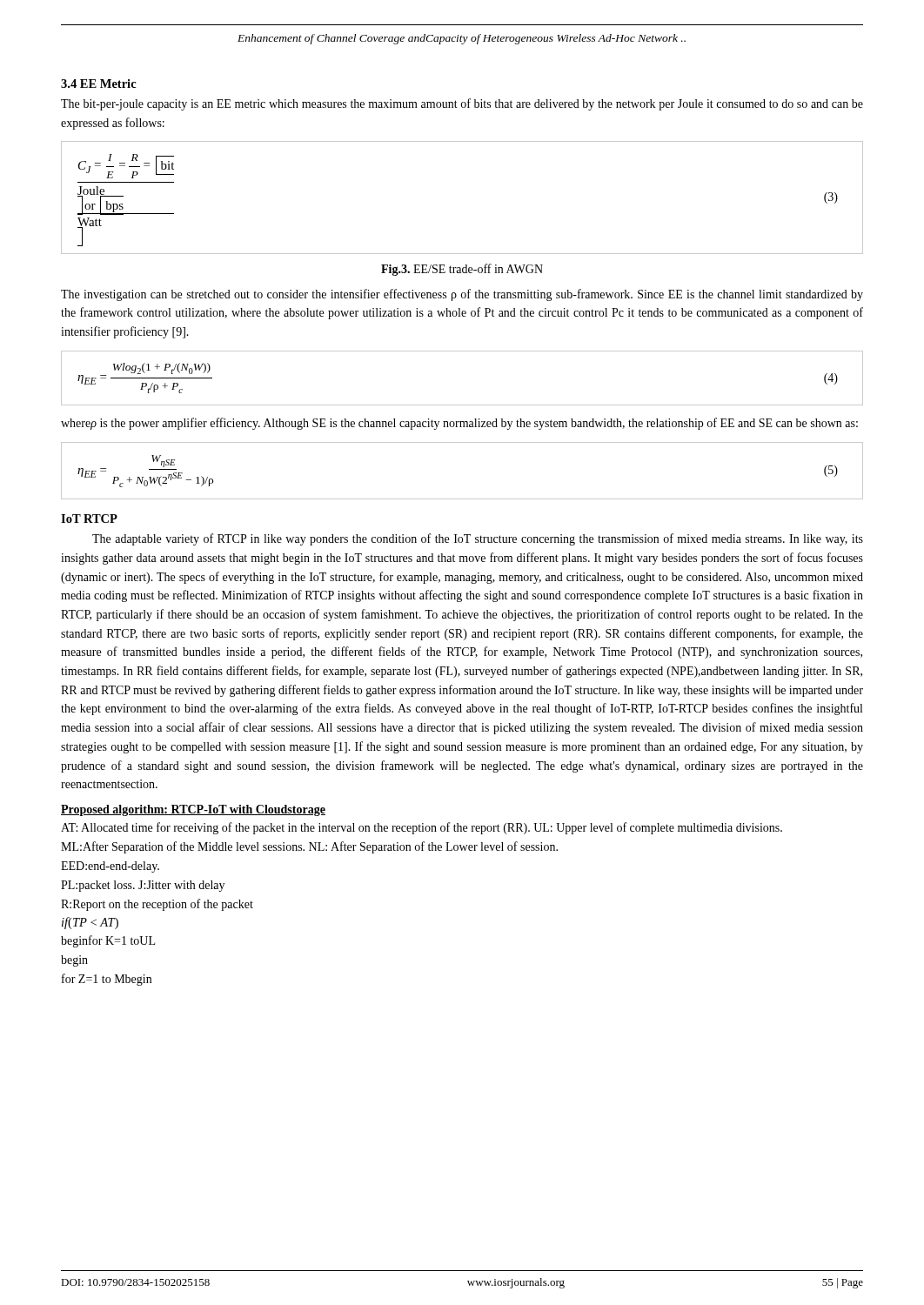Point to the passage starting "Fig.3. EE/SE trade-off"
Screen dimensions: 1305x924
[x=462, y=269]
